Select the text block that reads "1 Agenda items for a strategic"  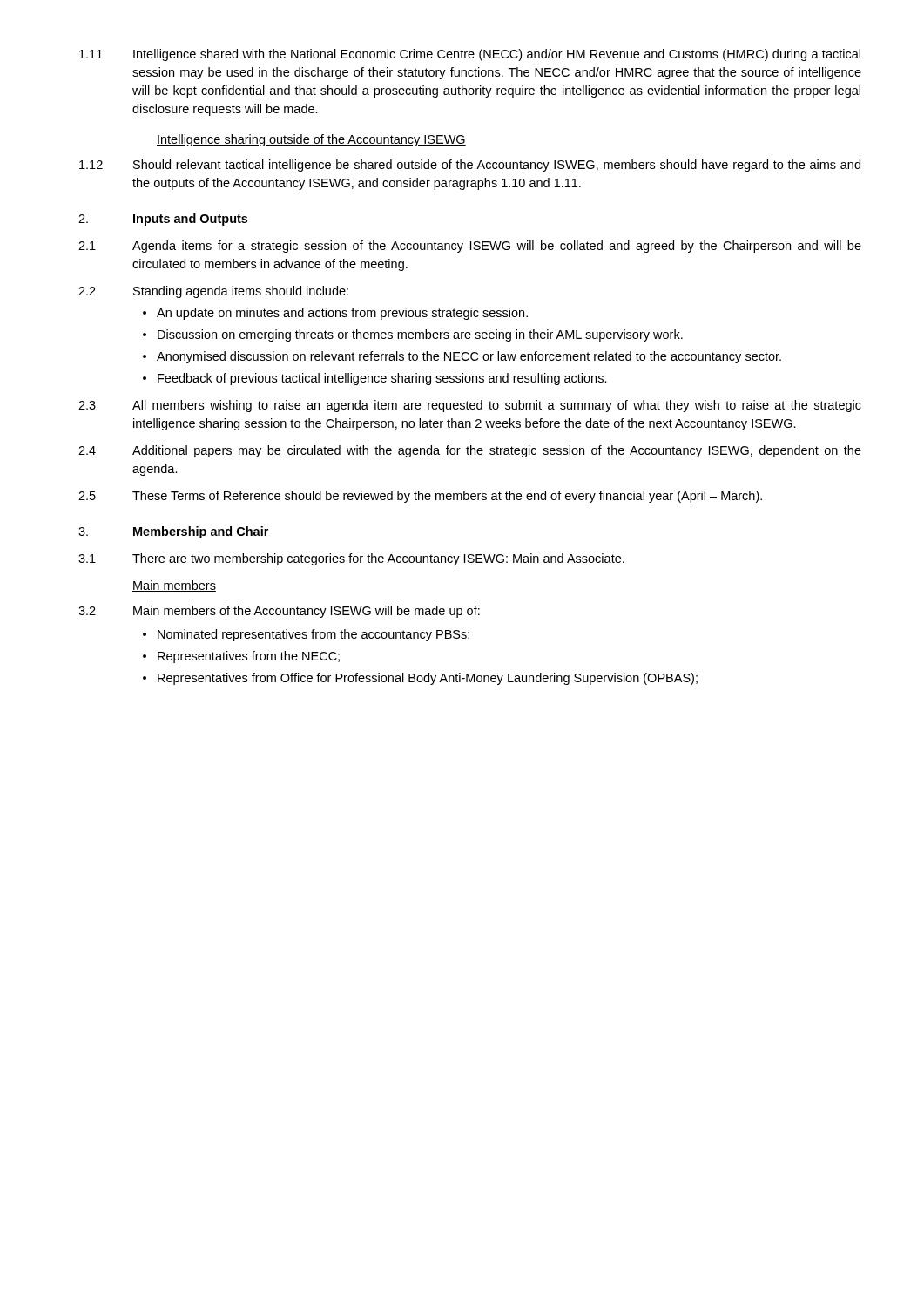click(470, 255)
